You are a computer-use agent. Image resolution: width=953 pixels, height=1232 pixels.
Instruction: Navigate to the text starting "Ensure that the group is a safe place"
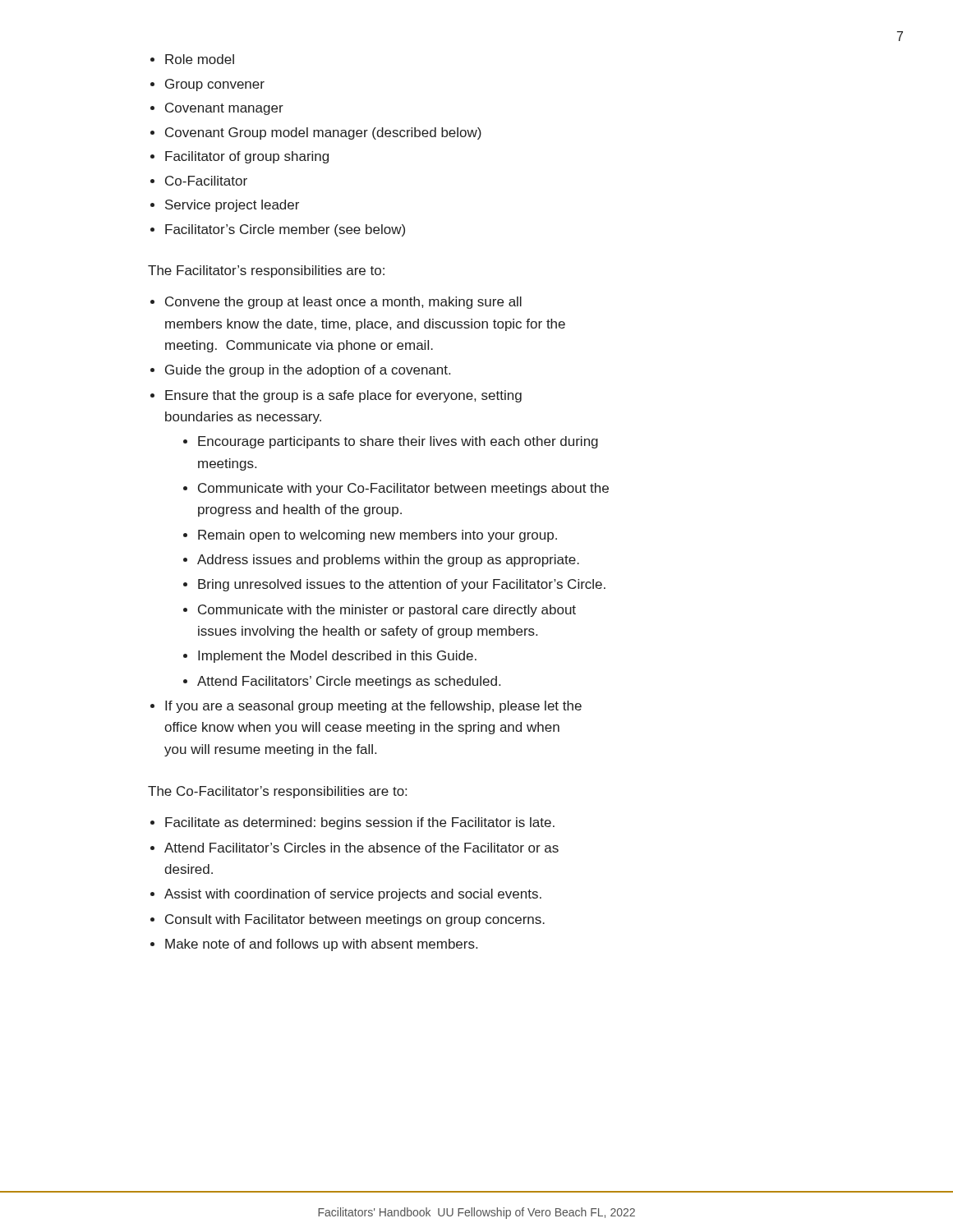pyautogui.click(x=518, y=406)
